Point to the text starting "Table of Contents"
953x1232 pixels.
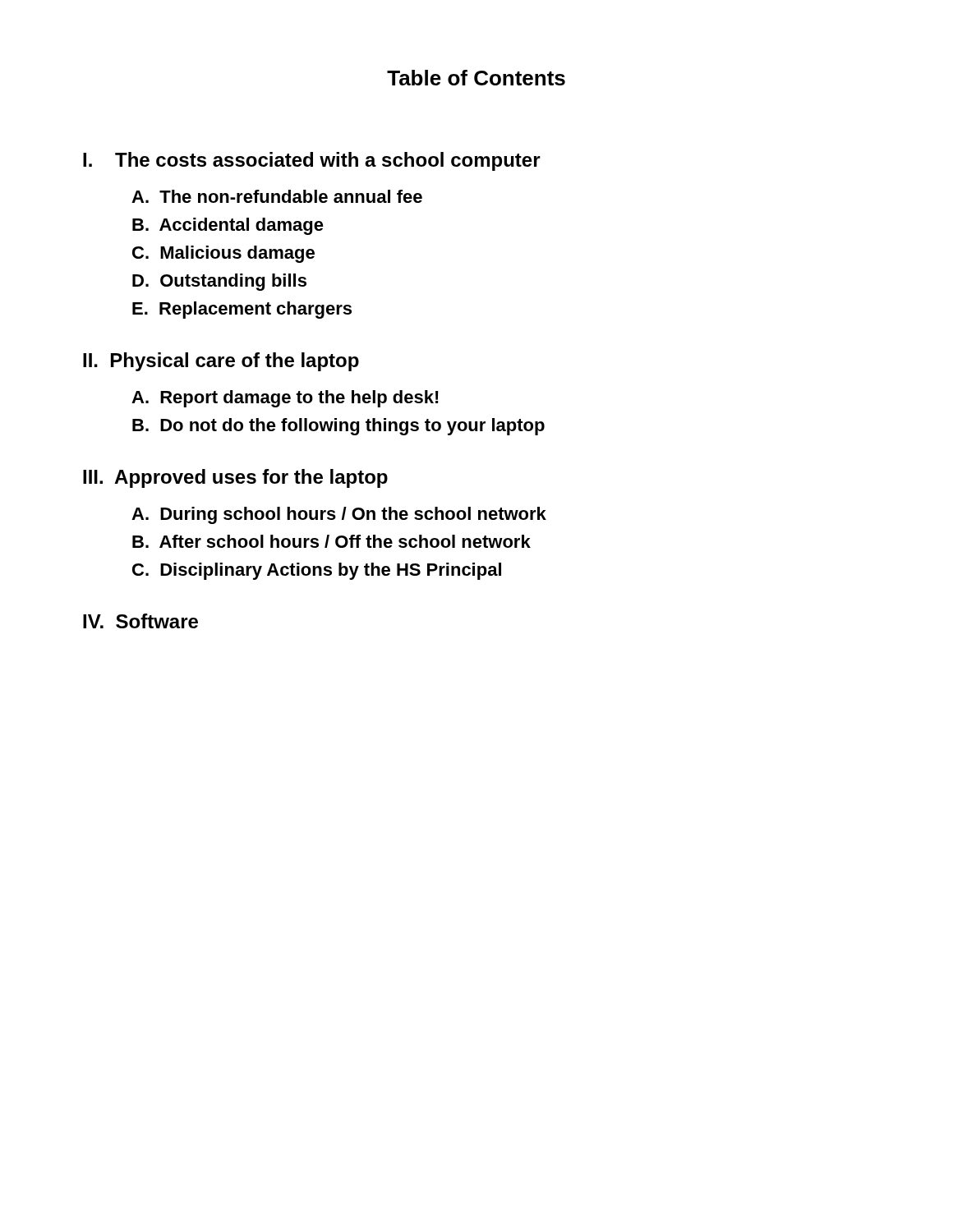click(476, 78)
